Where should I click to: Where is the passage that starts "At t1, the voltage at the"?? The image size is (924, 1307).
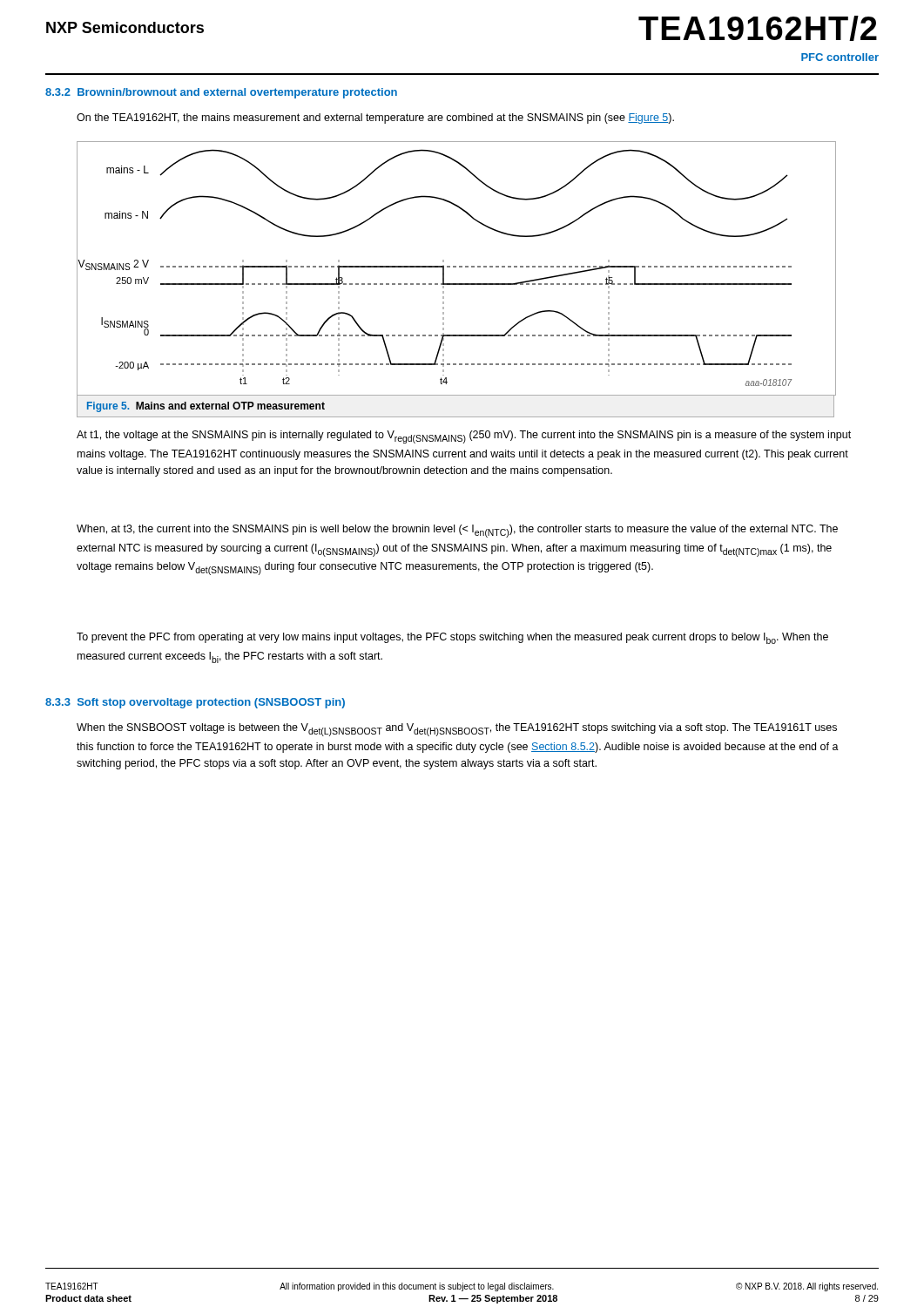(x=464, y=453)
